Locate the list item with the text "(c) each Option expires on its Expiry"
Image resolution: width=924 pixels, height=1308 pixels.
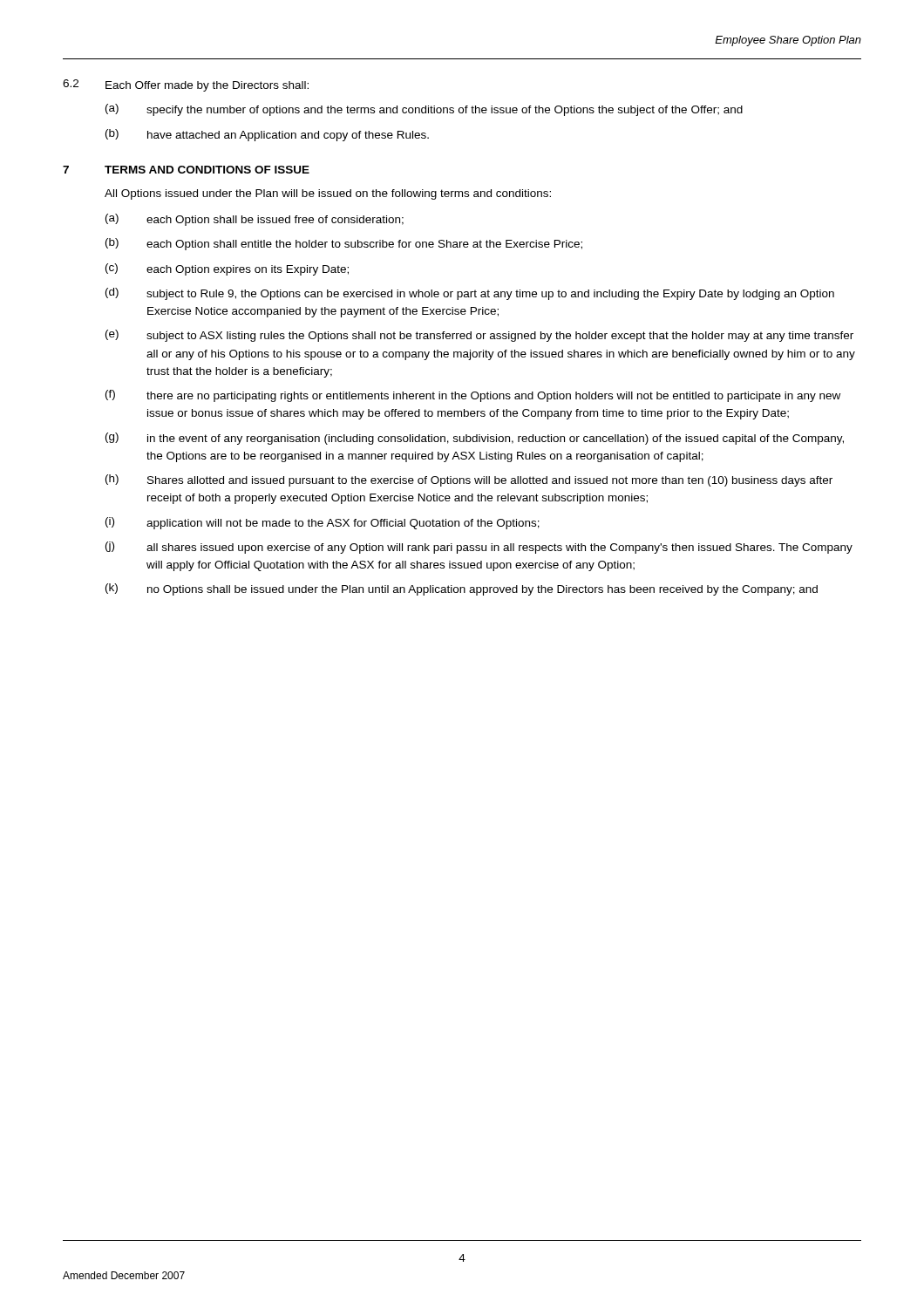coord(227,269)
